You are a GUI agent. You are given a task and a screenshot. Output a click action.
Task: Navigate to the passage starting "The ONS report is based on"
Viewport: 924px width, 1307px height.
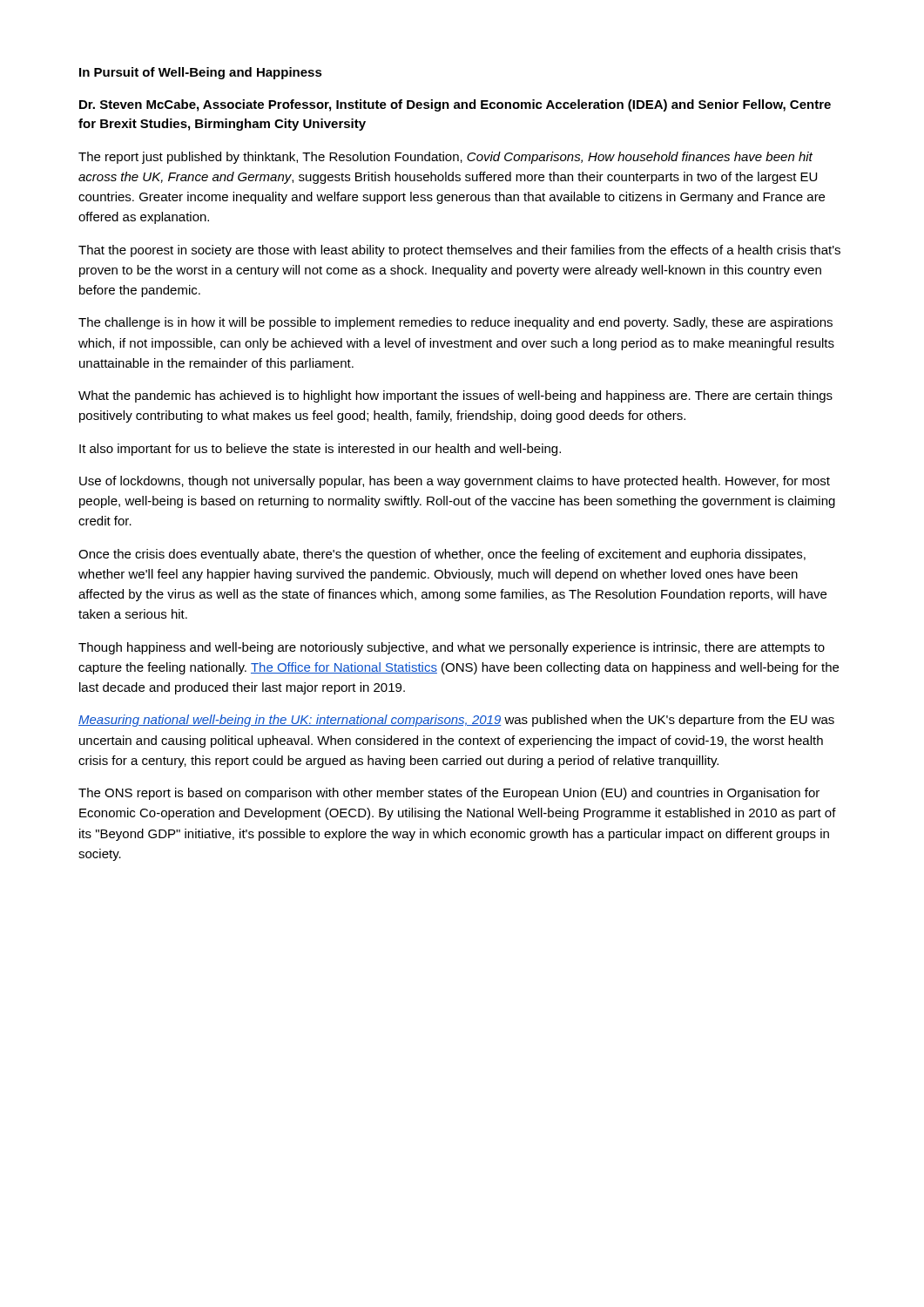point(462,823)
